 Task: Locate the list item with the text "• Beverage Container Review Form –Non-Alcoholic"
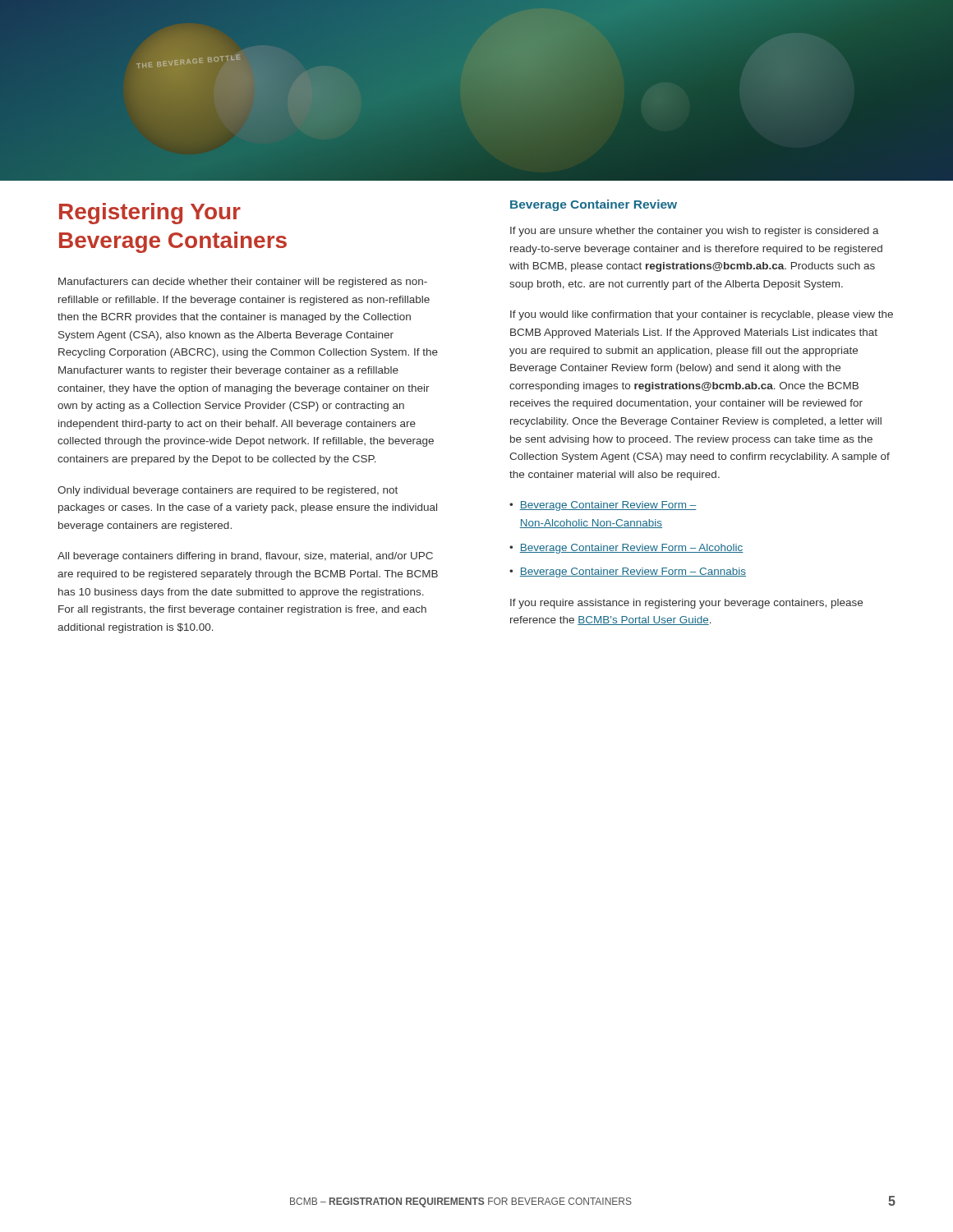(603, 514)
